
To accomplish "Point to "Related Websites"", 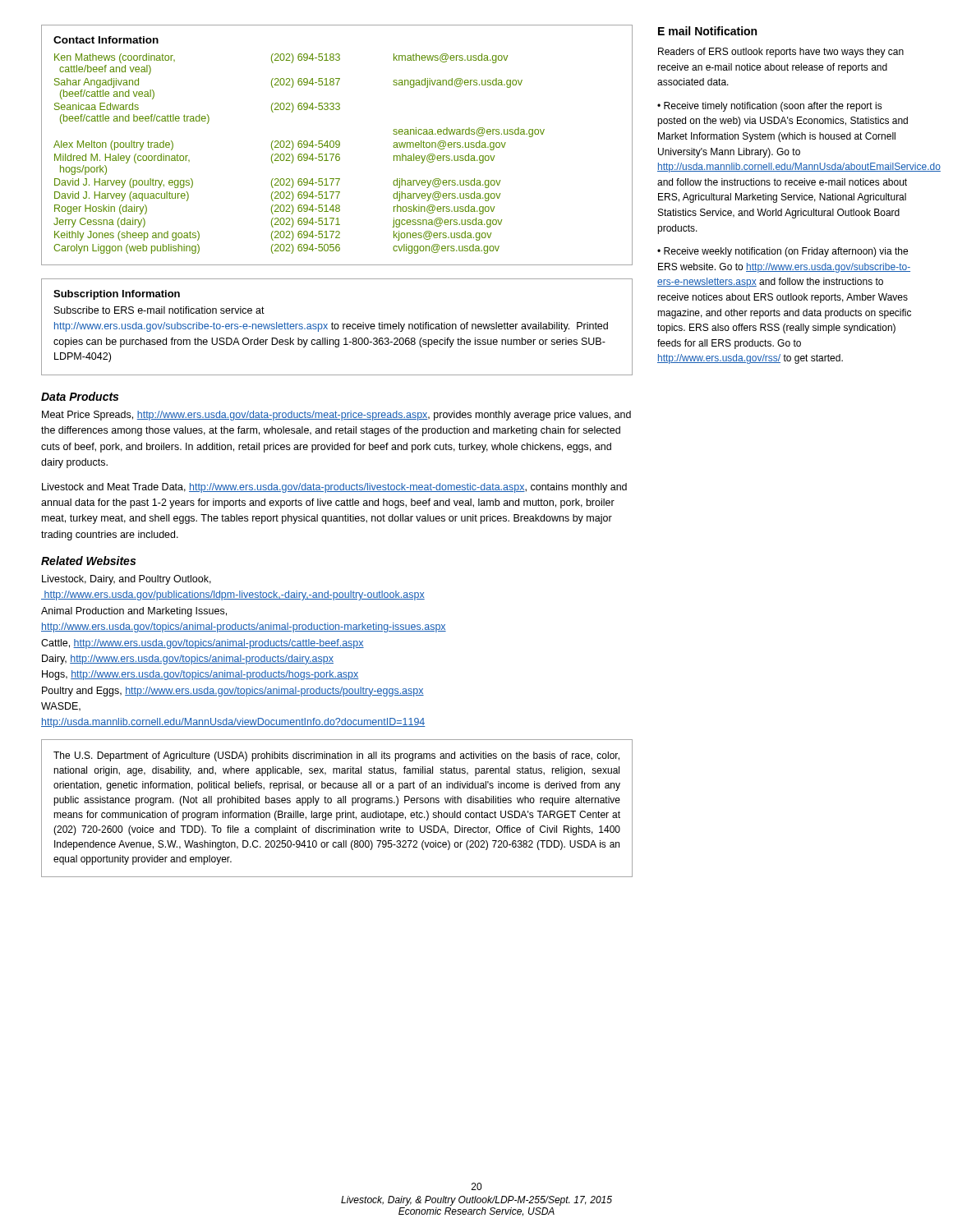I will click(89, 561).
